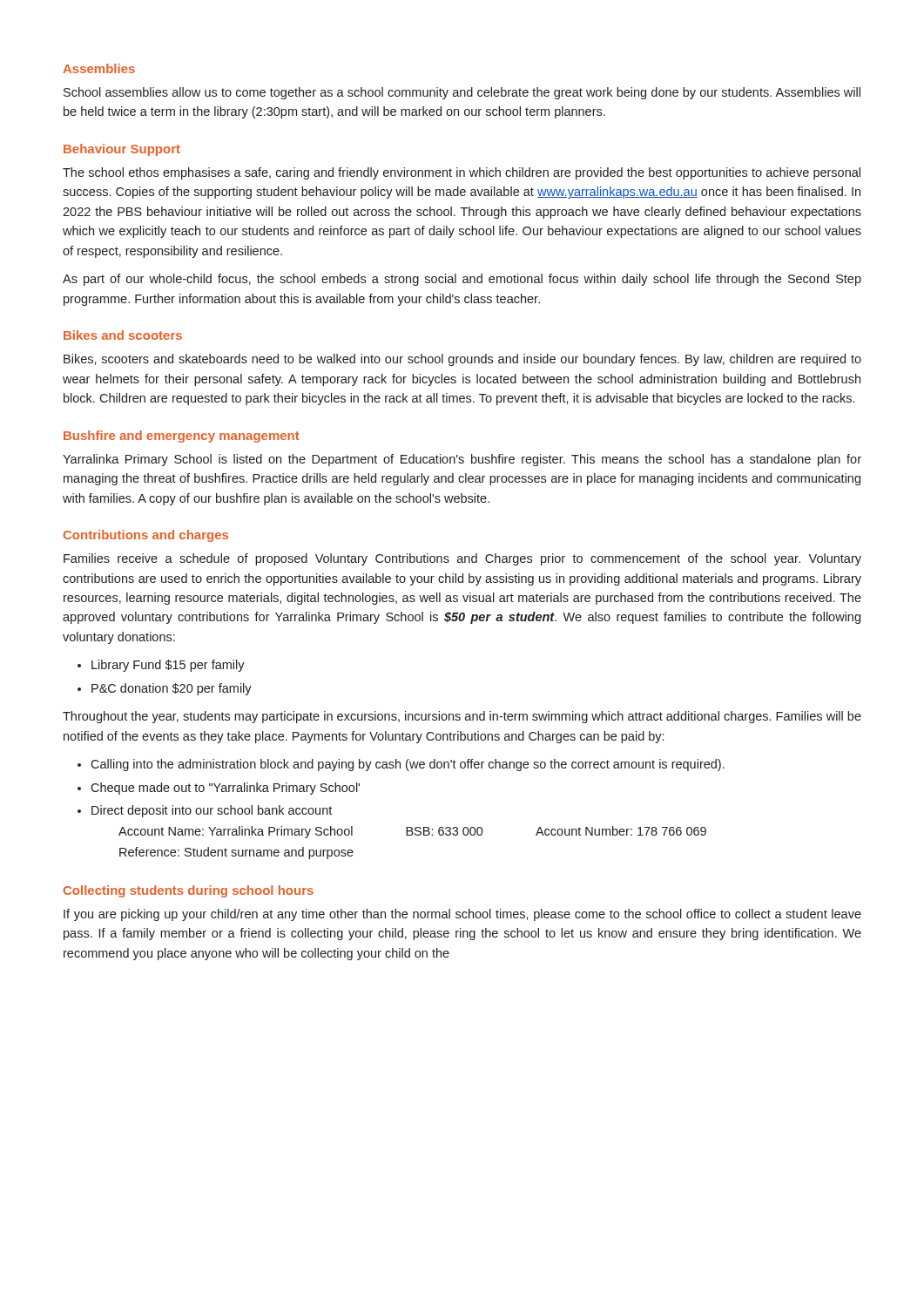This screenshot has width=924, height=1307.
Task: Navigate to the block starting "If you are"
Action: pyautogui.click(x=462, y=934)
